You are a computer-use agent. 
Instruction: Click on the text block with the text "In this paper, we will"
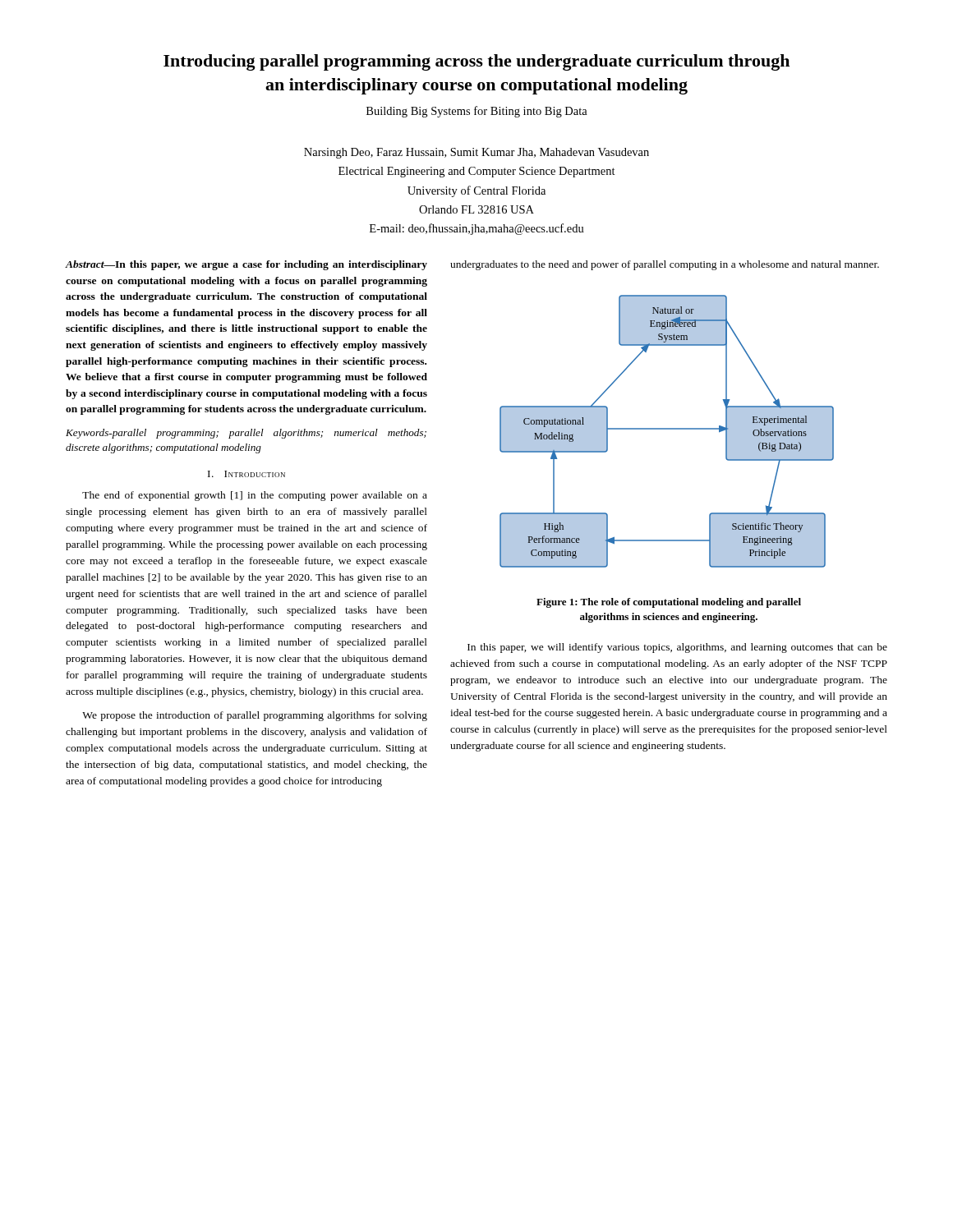pyautogui.click(x=669, y=696)
